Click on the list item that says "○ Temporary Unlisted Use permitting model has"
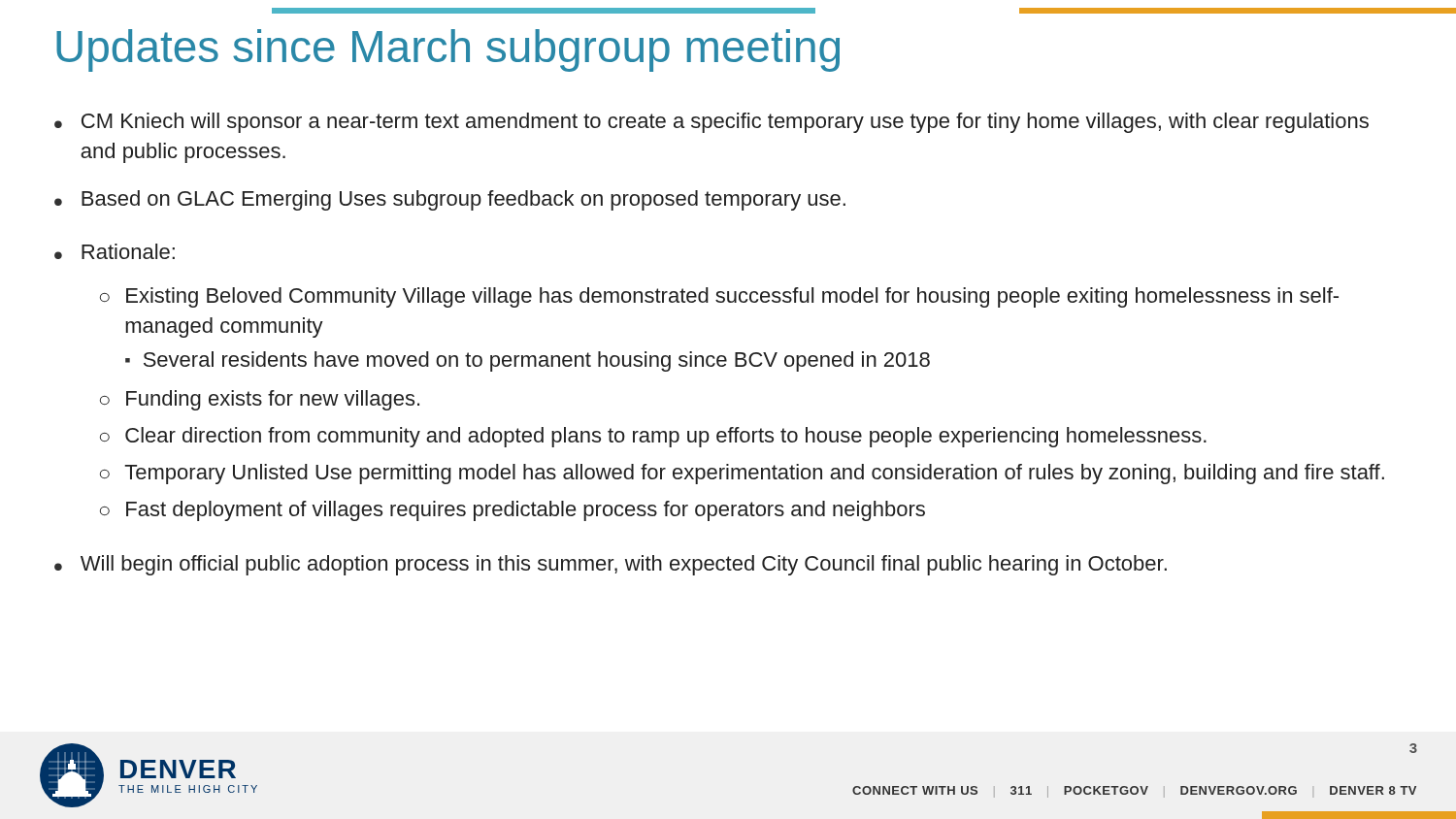The image size is (1456, 819). tap(750, 473)
